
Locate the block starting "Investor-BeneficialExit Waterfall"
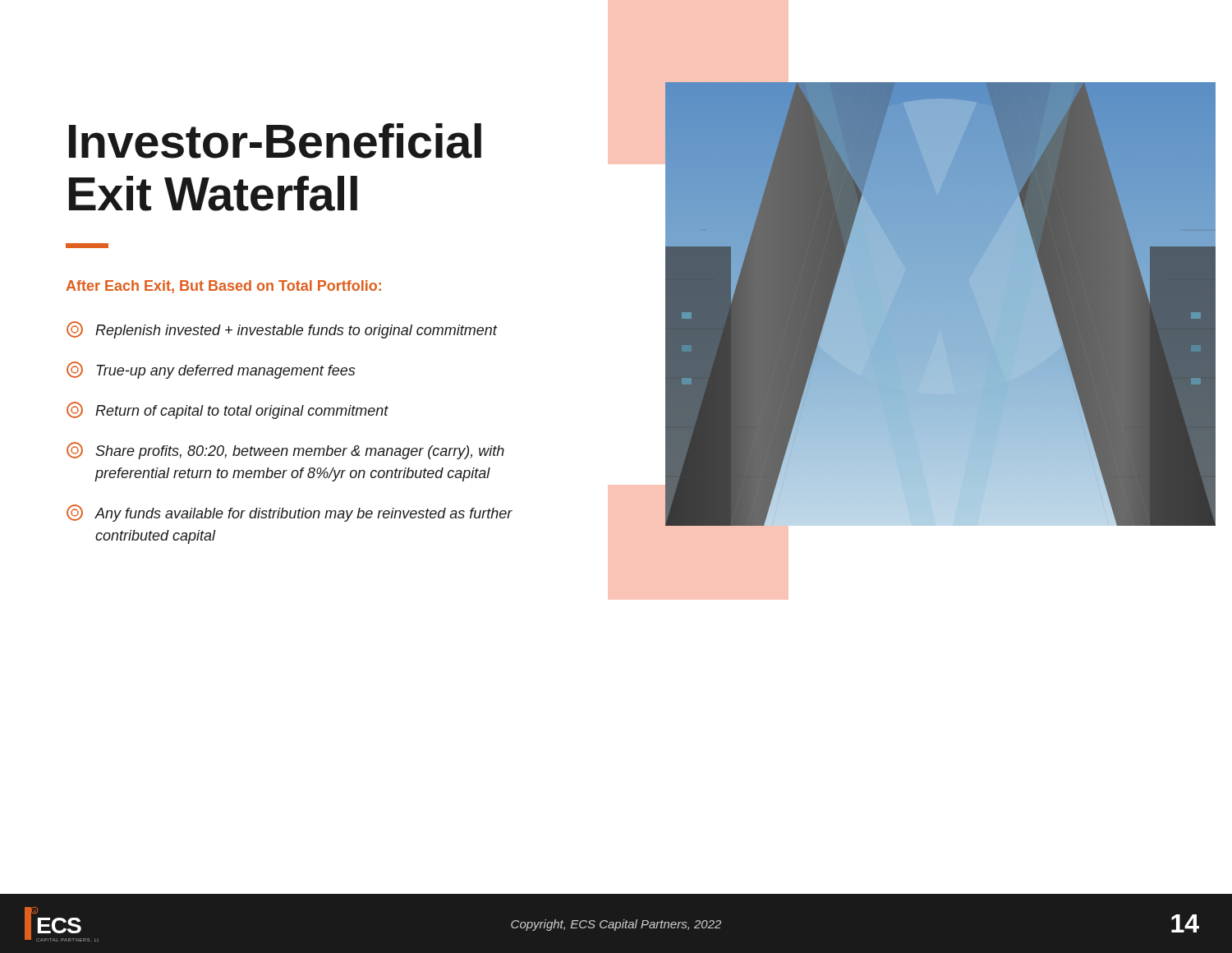(296, 167)
